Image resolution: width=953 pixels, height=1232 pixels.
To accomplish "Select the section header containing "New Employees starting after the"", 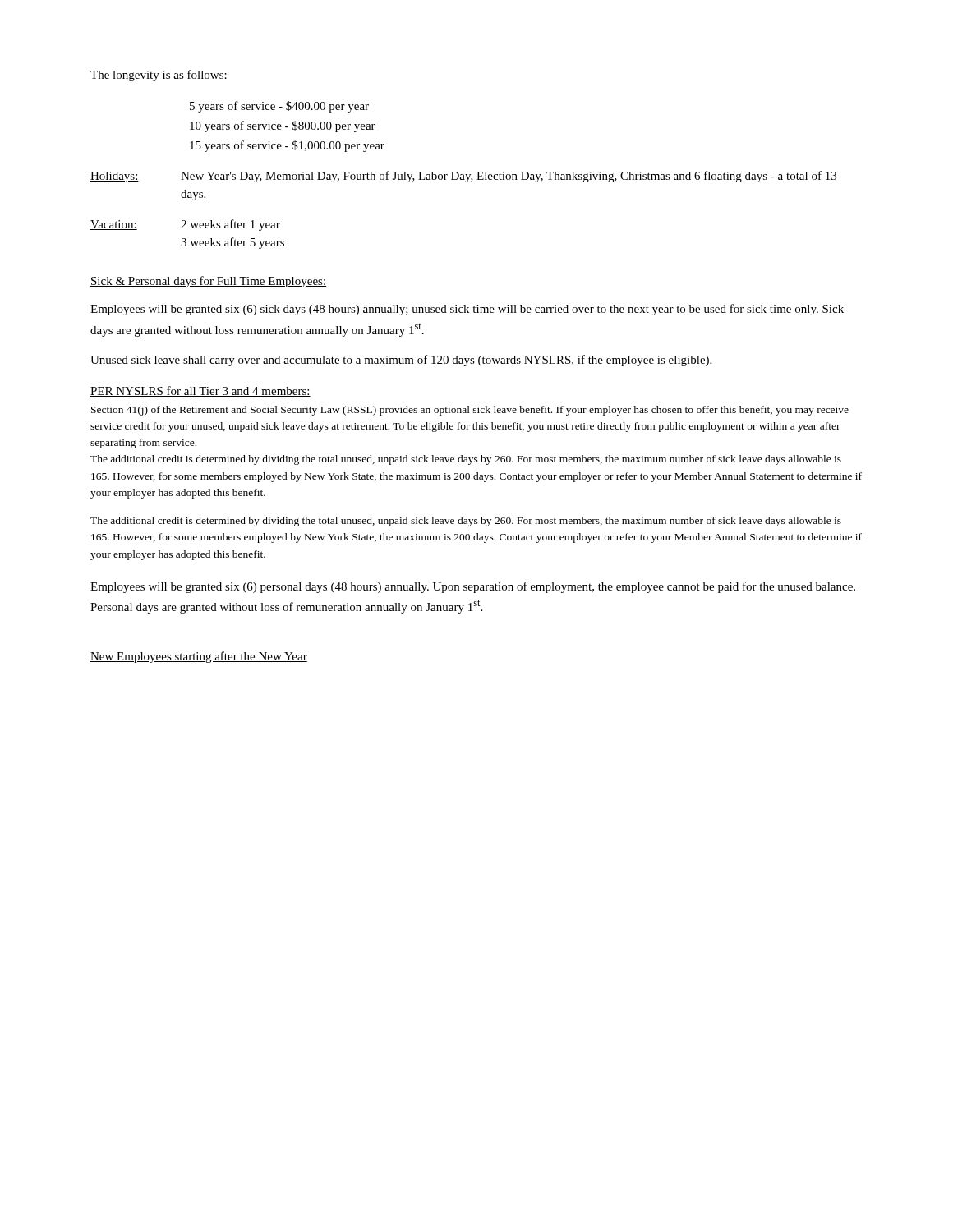I will (x=199, y=656).
